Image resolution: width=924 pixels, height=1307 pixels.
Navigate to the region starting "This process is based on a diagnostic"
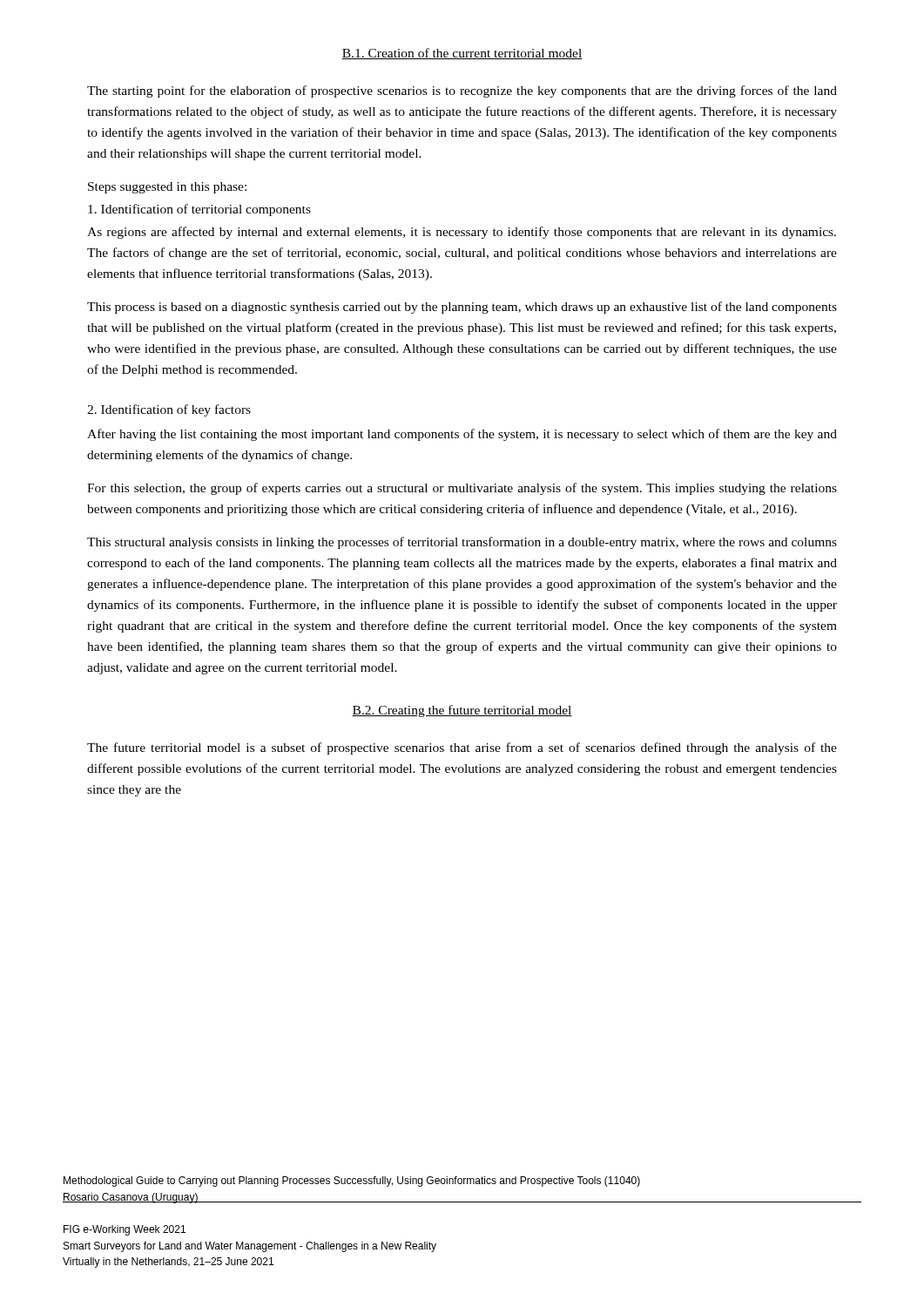462,338
